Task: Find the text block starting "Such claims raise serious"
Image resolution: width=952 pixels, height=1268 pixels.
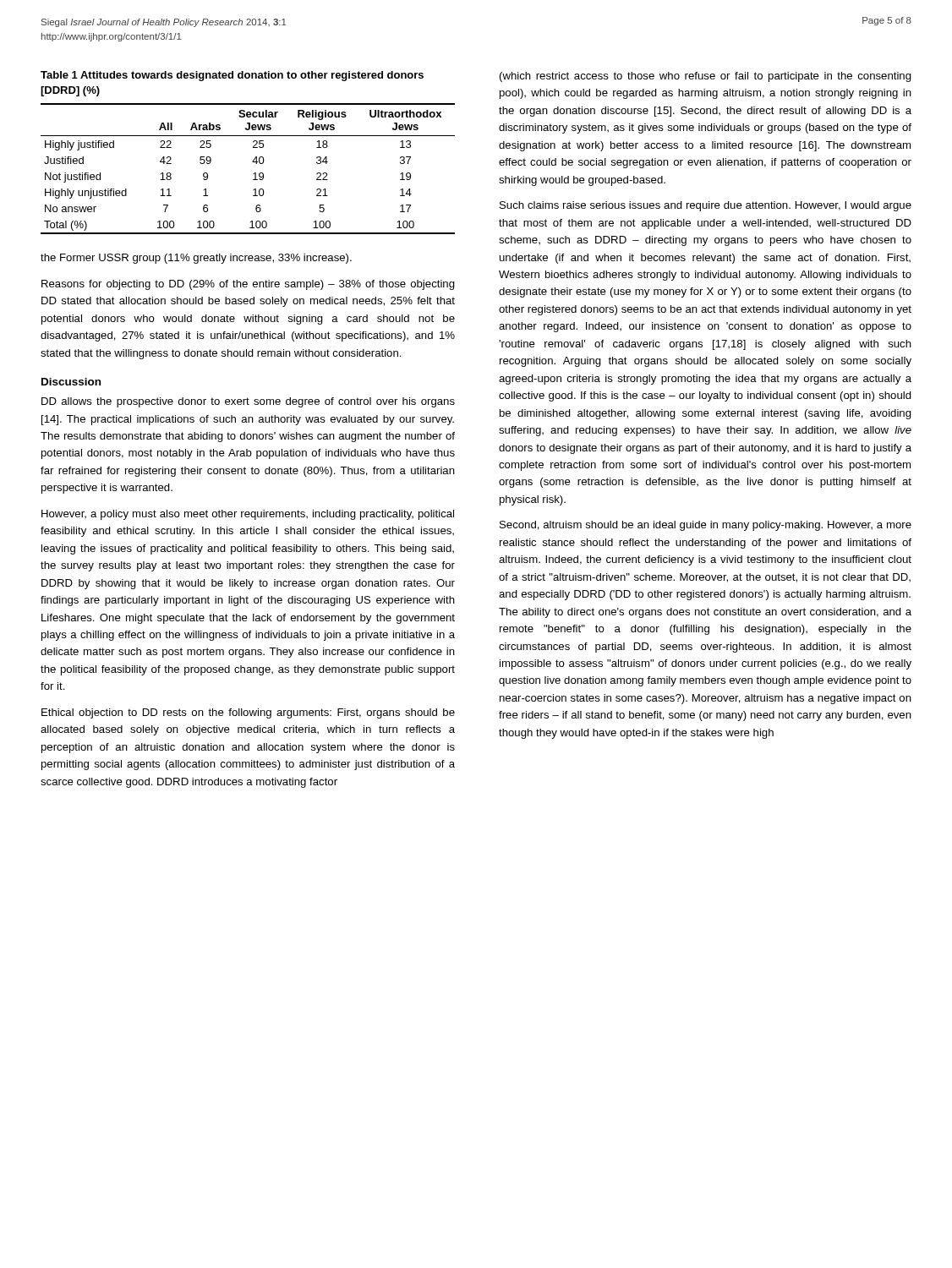Action: [705, 352]
